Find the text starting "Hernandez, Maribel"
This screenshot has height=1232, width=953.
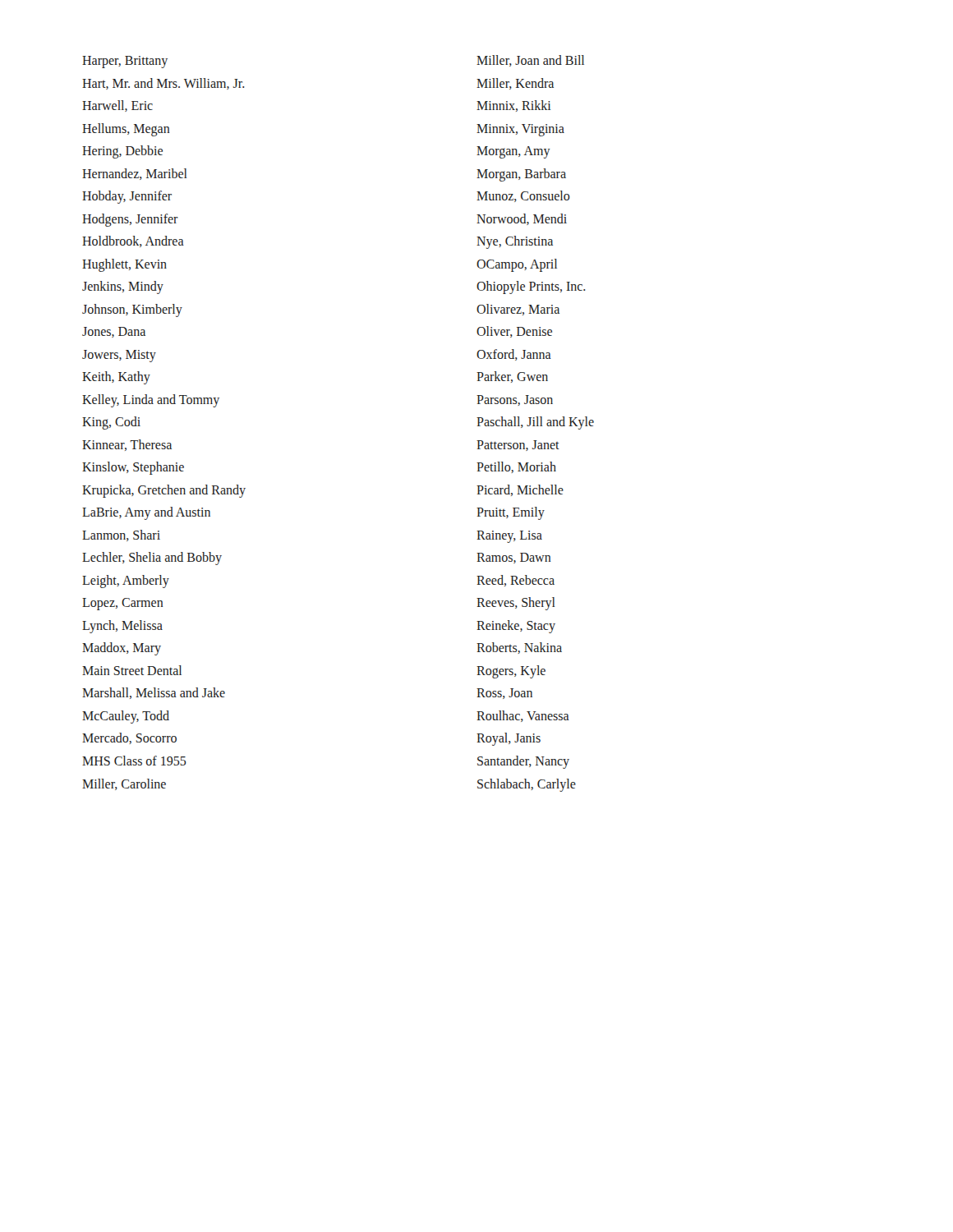tap(135, 173)
